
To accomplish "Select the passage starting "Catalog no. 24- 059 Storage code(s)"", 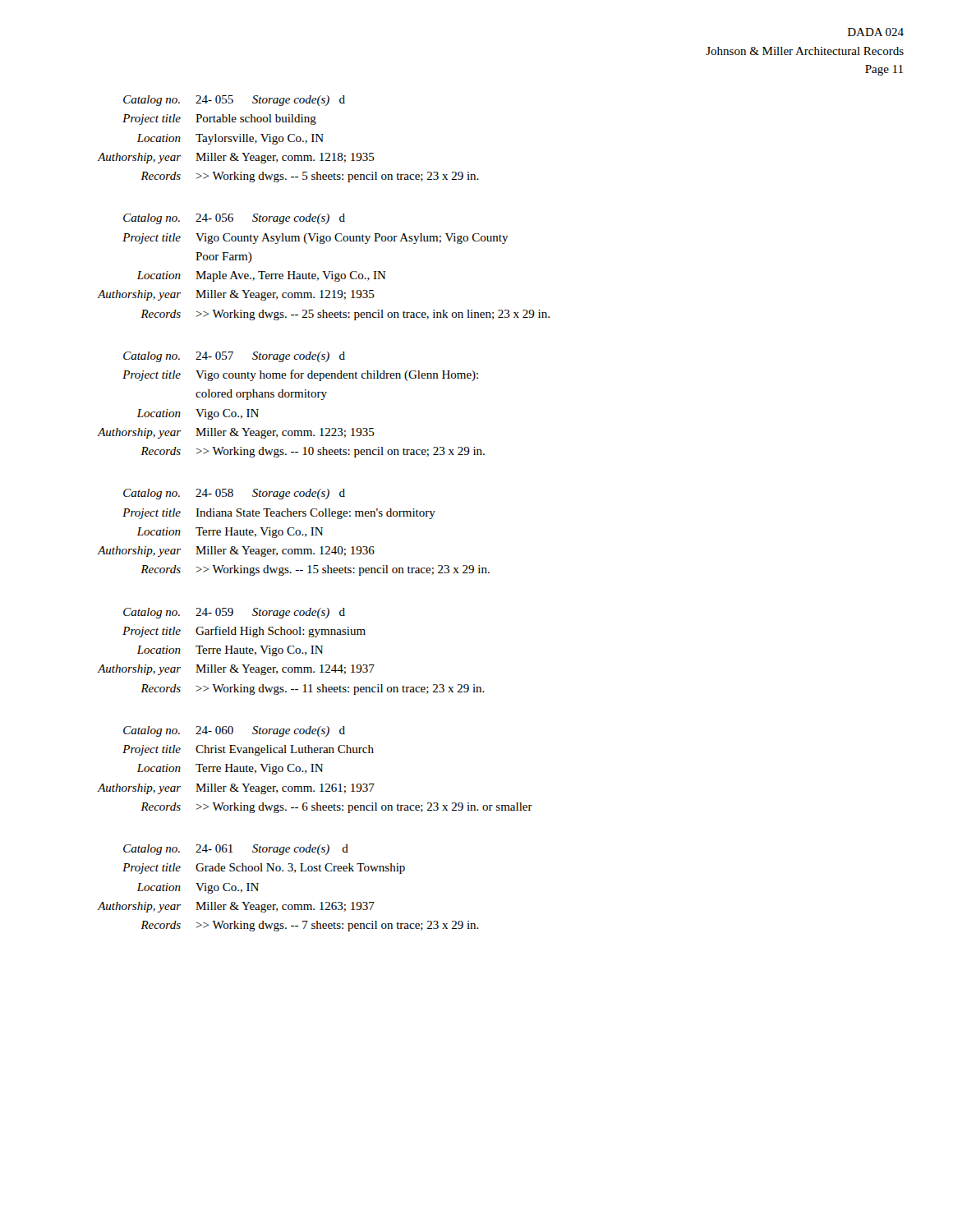I will (x=234, y=613).
